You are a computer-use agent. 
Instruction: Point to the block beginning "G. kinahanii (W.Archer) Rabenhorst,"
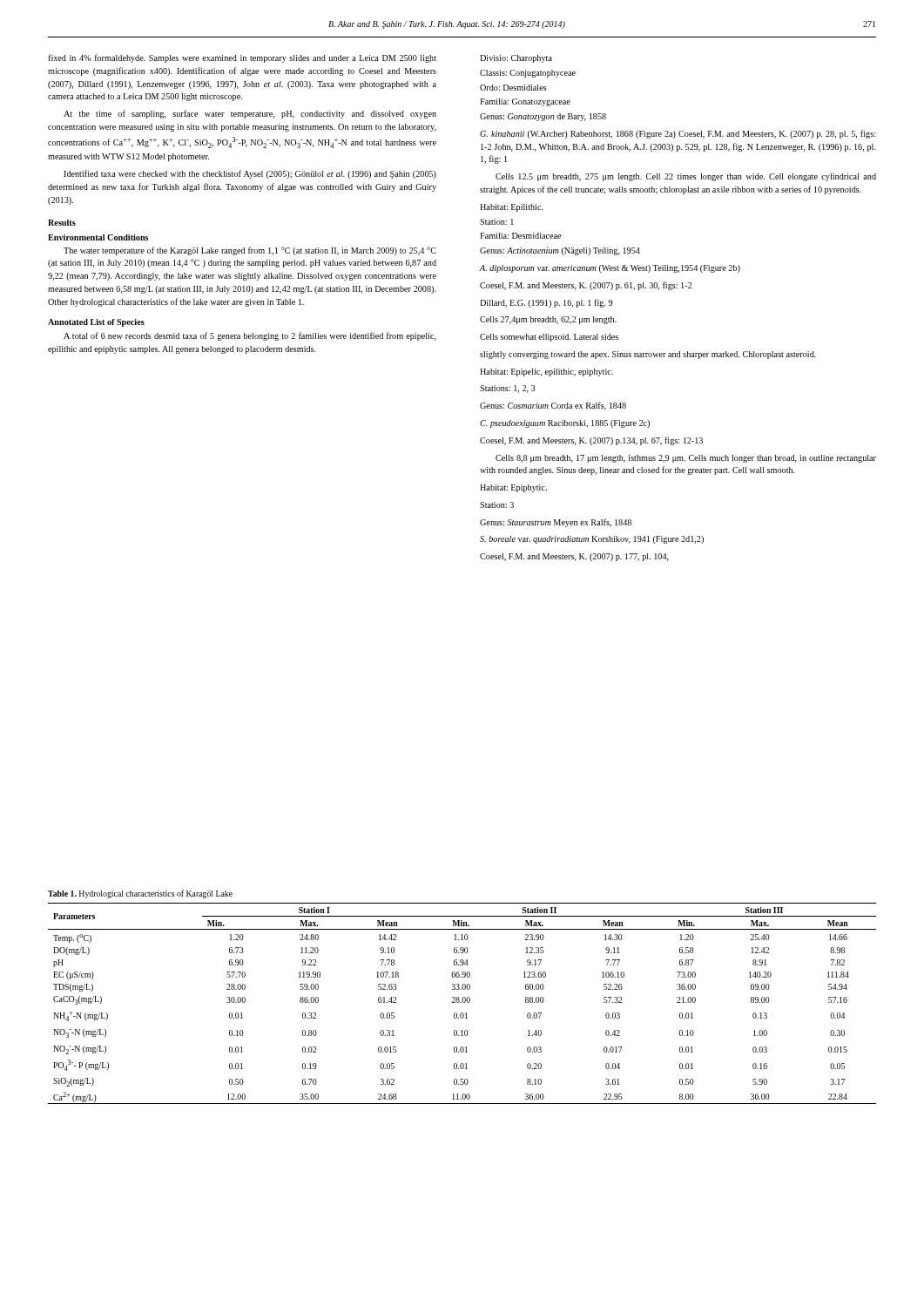tap(678, 147)
